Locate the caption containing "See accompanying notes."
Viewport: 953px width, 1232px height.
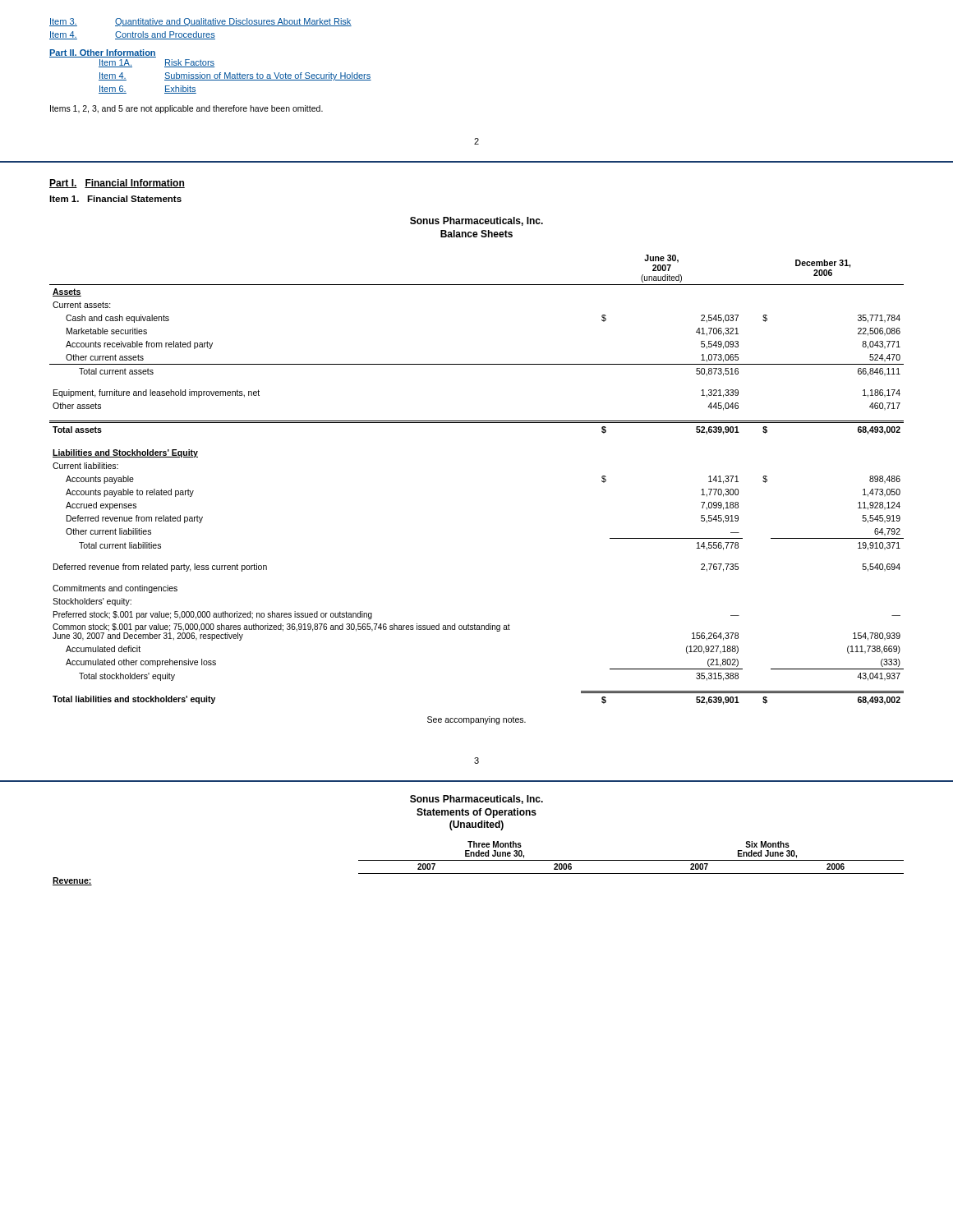click(476, 719)
